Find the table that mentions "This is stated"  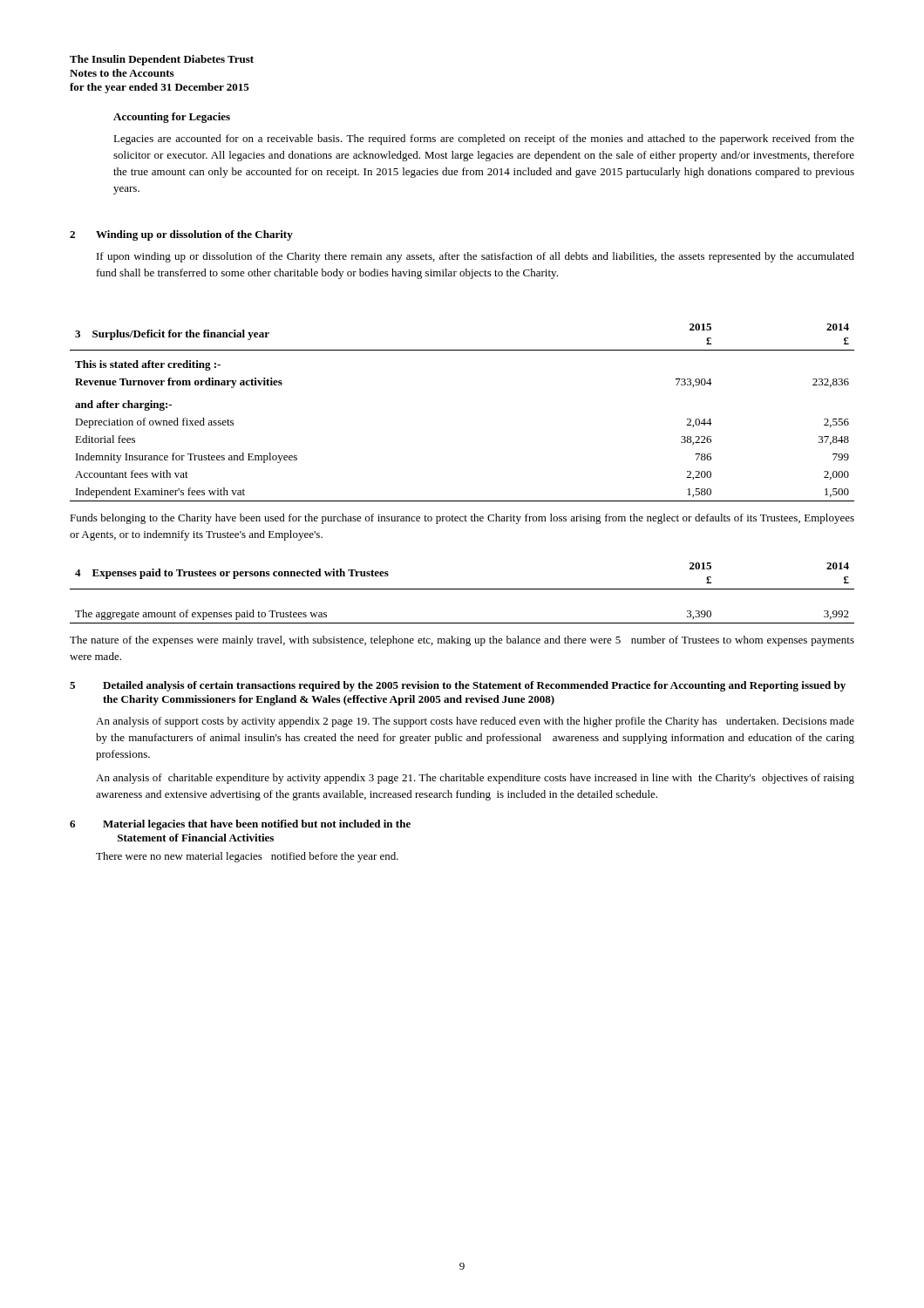pyautogui.click(x=462, y=410)
